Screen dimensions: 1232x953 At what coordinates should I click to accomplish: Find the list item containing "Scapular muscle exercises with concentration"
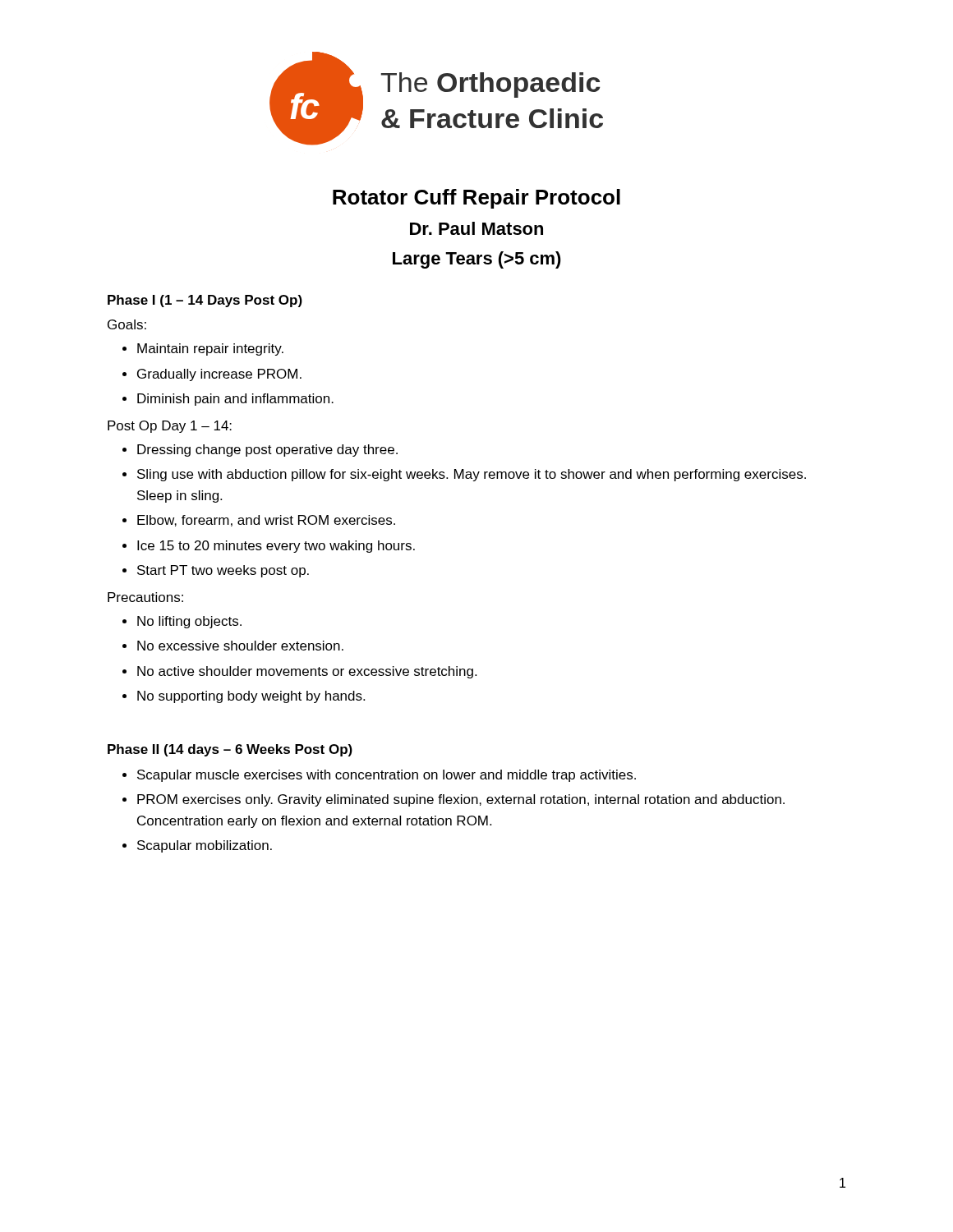tap(387, 774)
